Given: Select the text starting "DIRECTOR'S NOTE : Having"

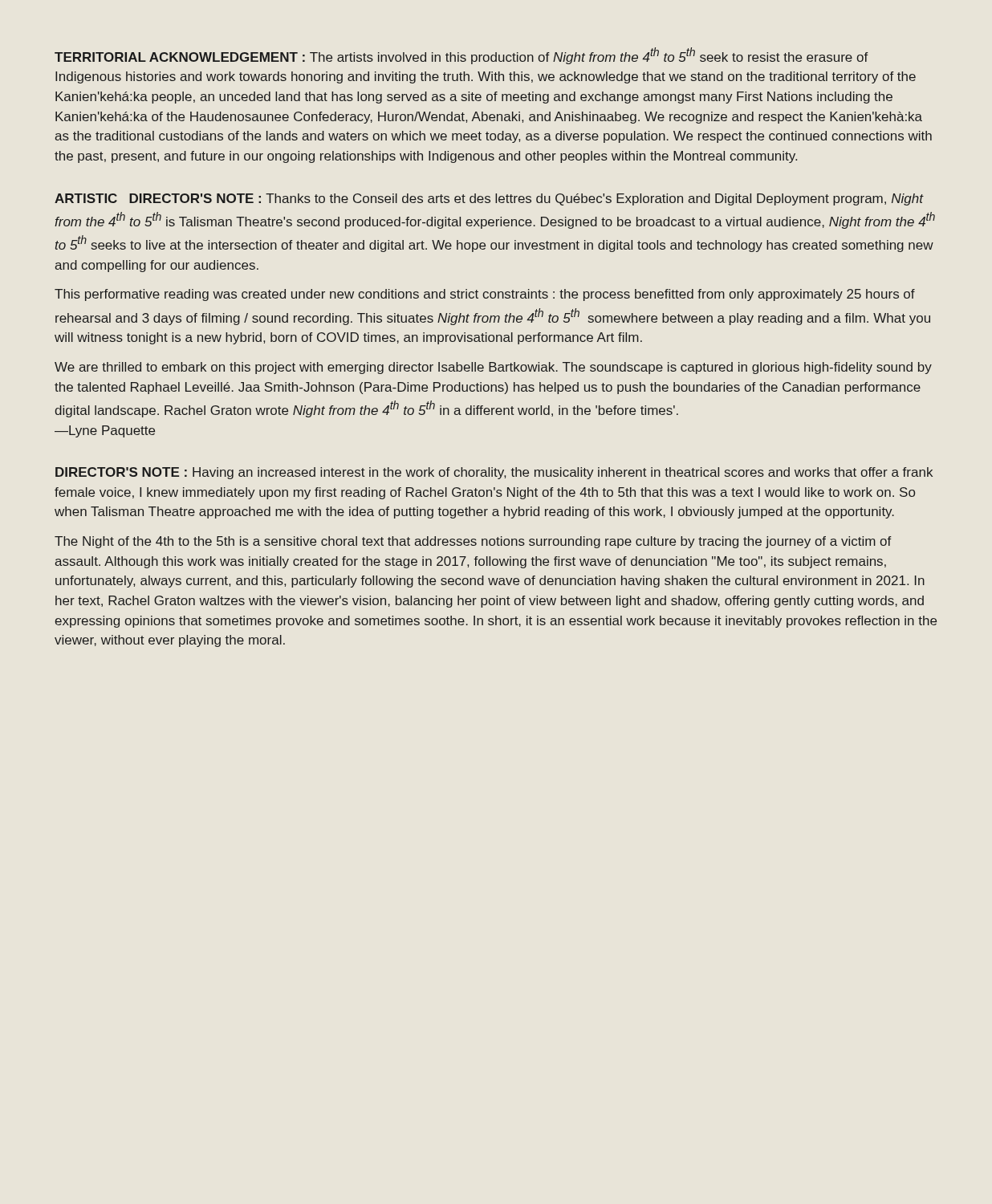Looking at the screenshot, I should (496, 557).
